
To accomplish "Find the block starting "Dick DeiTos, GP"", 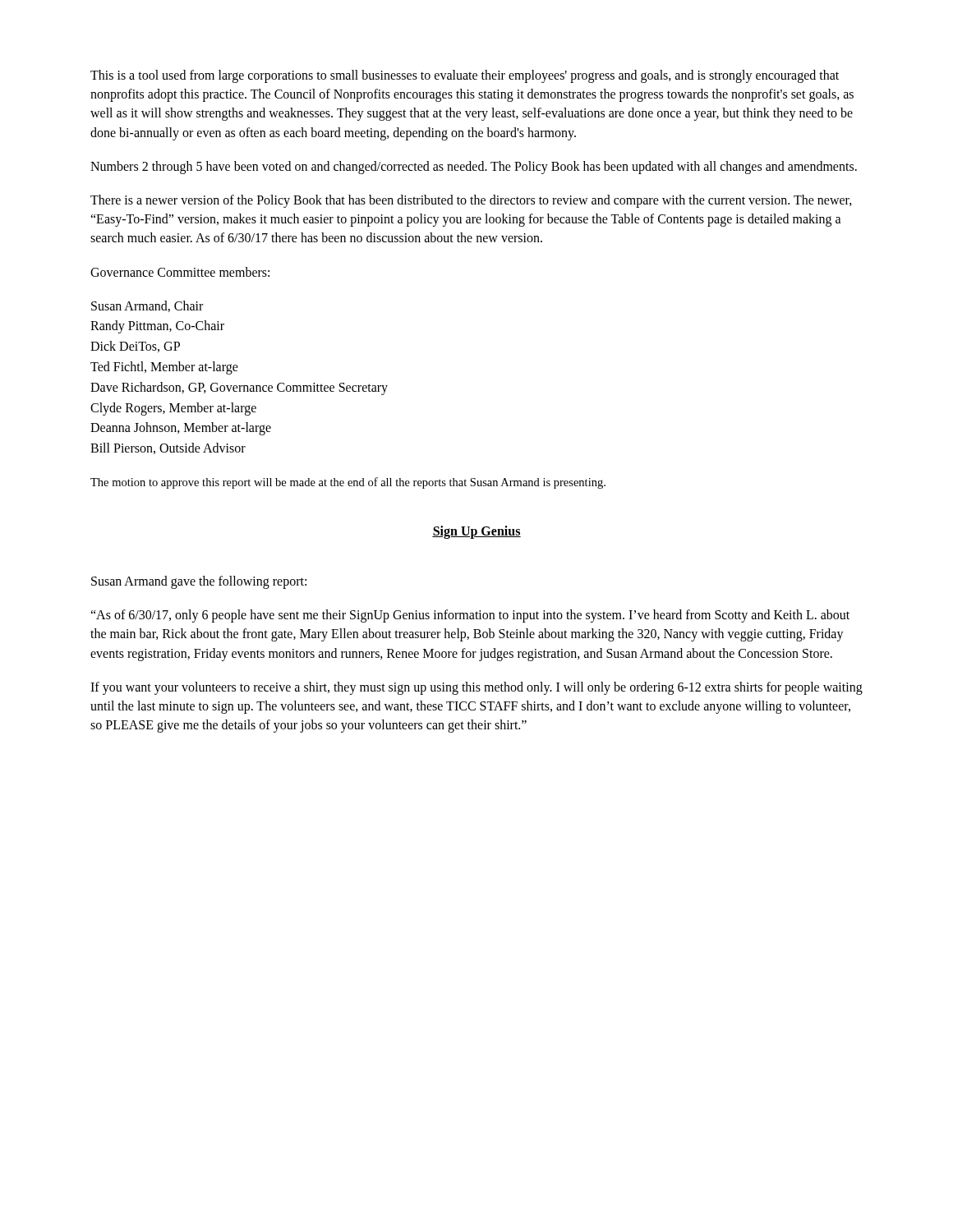I will 135,346.
